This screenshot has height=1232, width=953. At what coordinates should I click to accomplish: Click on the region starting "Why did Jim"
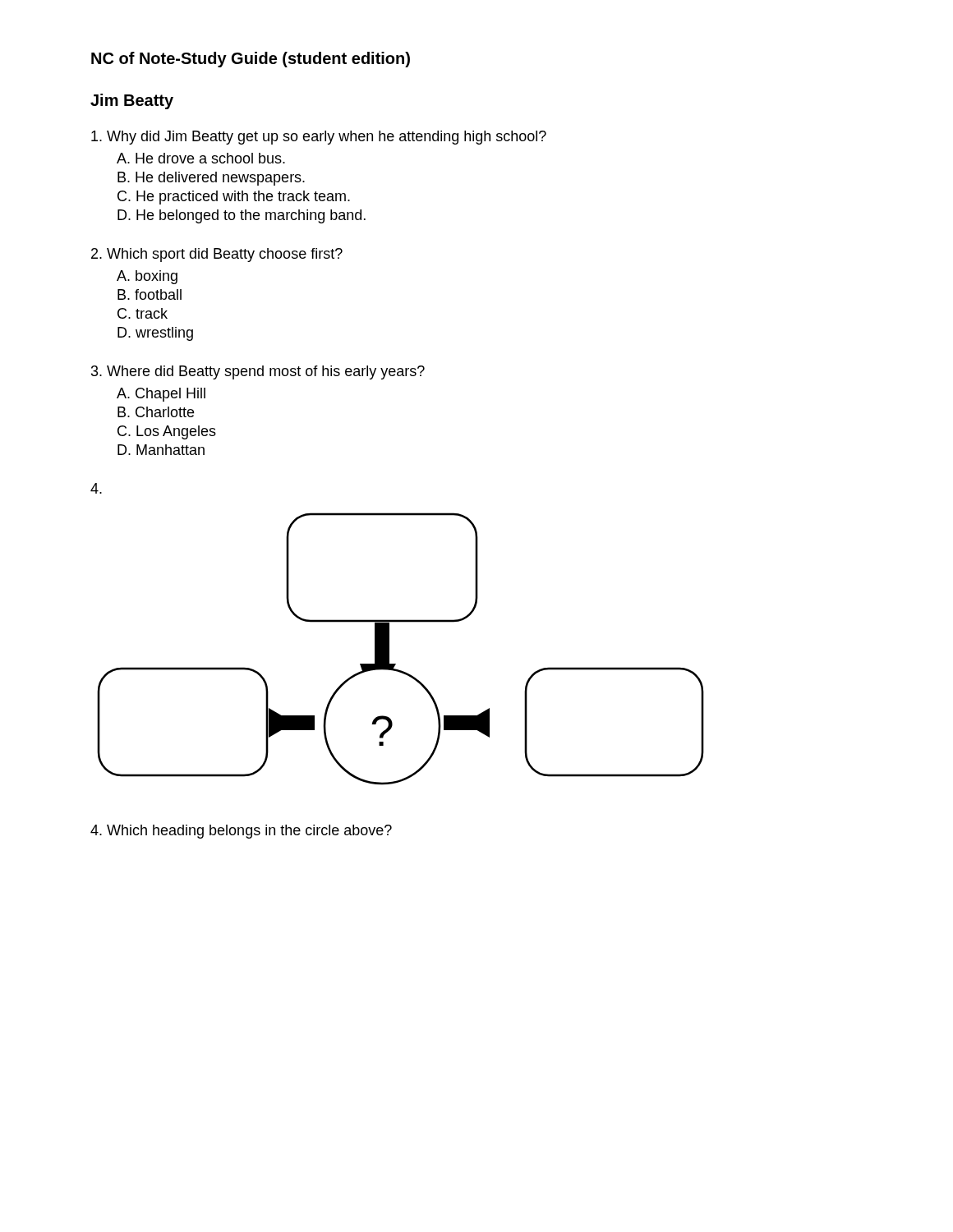point(319,138)
